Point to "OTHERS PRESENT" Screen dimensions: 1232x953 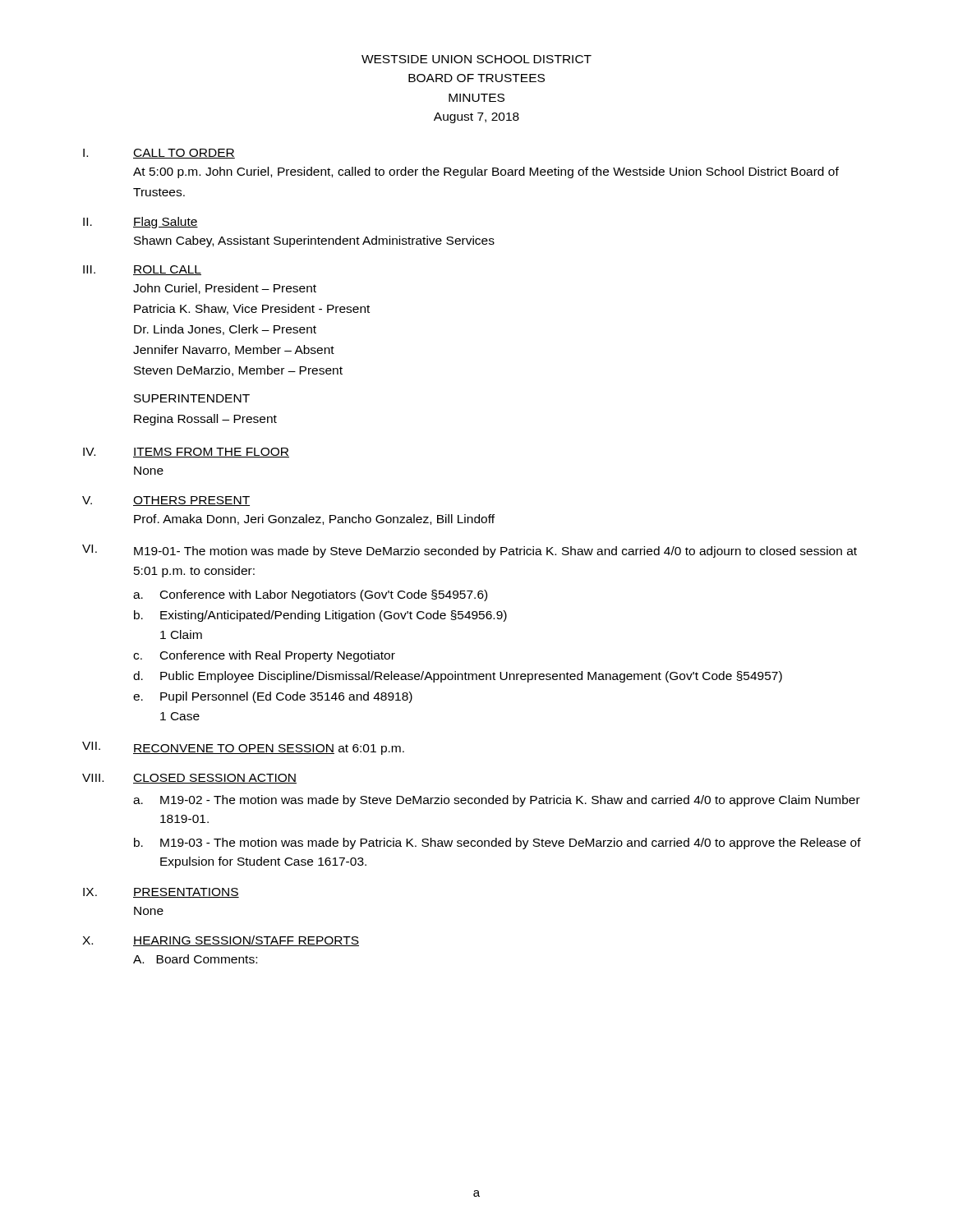(x=192, y=500)
